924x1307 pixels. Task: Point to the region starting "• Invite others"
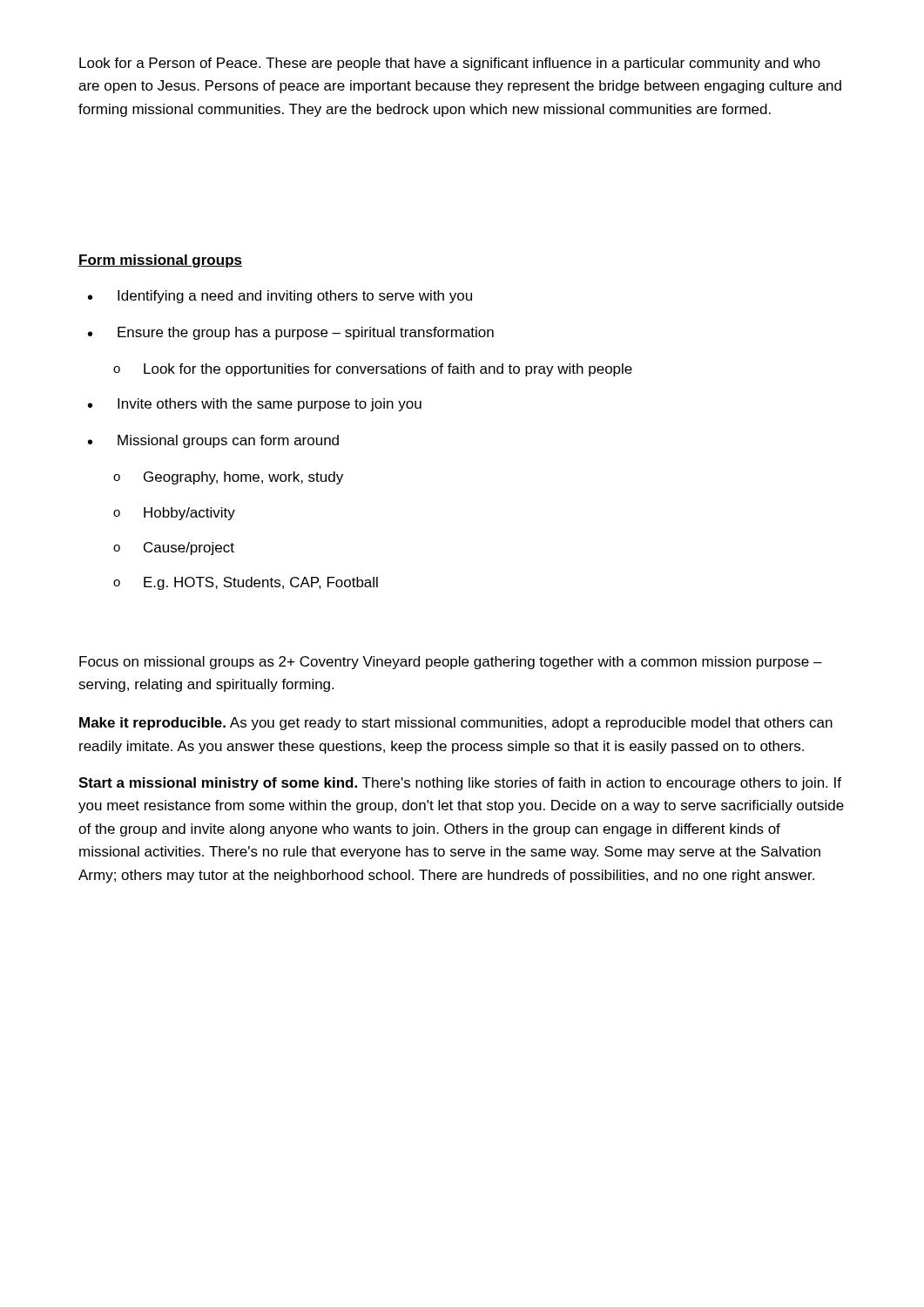coord(255,405)
